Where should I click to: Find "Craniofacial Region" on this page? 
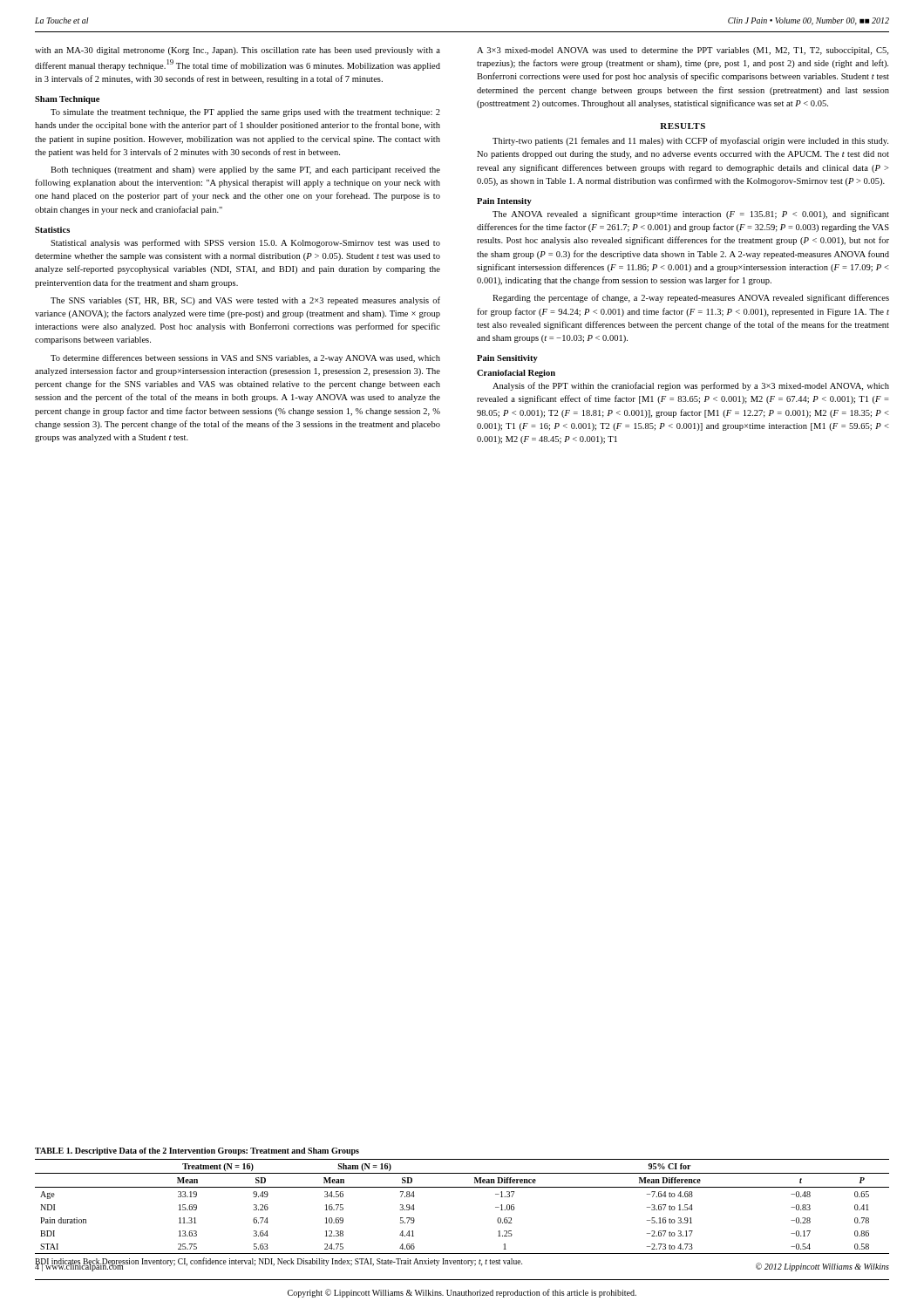(516, 373)
